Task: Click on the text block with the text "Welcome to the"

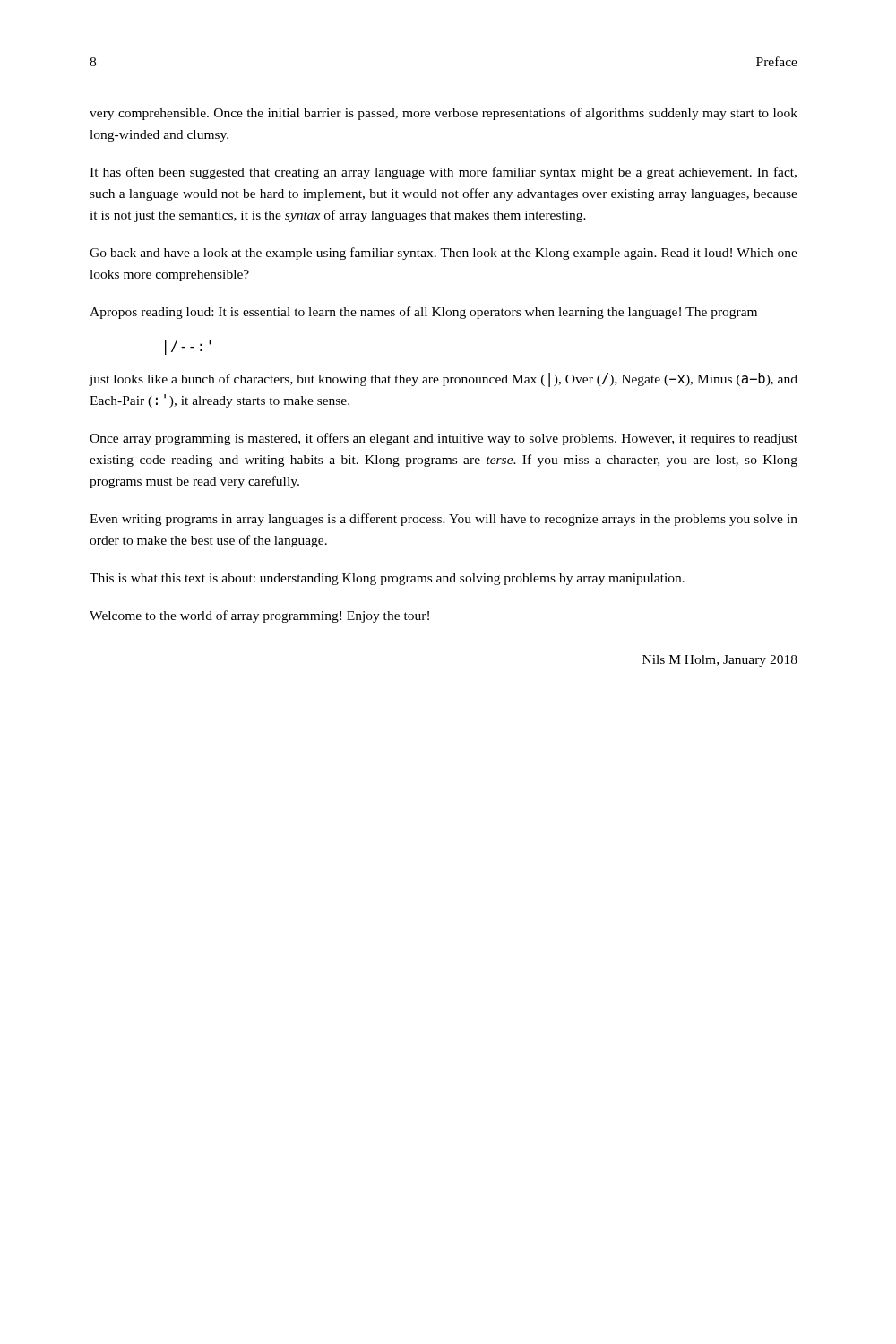Action: point(260,615)
